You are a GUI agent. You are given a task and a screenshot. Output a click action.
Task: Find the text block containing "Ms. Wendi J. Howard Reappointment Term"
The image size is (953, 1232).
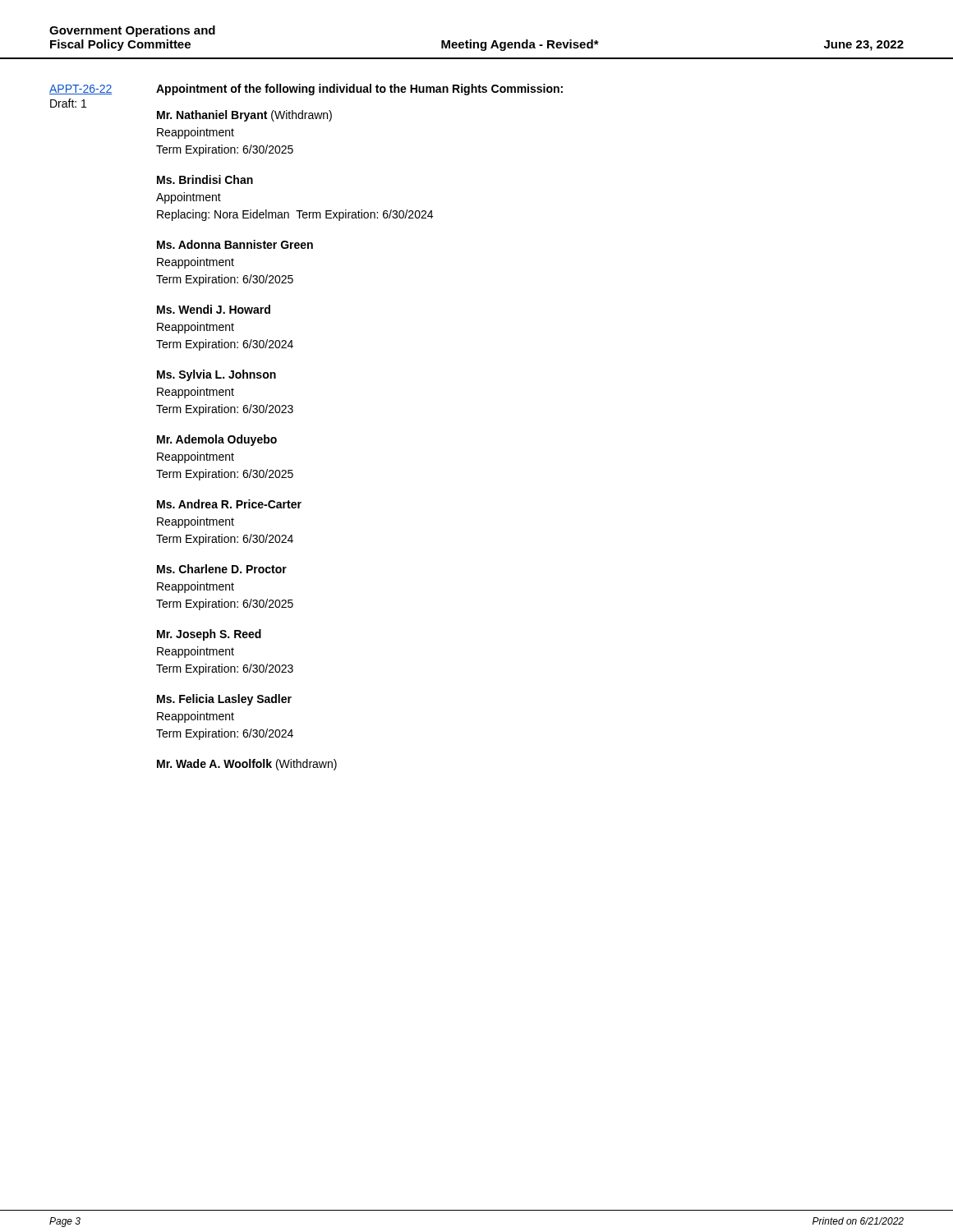pos(214,309)
